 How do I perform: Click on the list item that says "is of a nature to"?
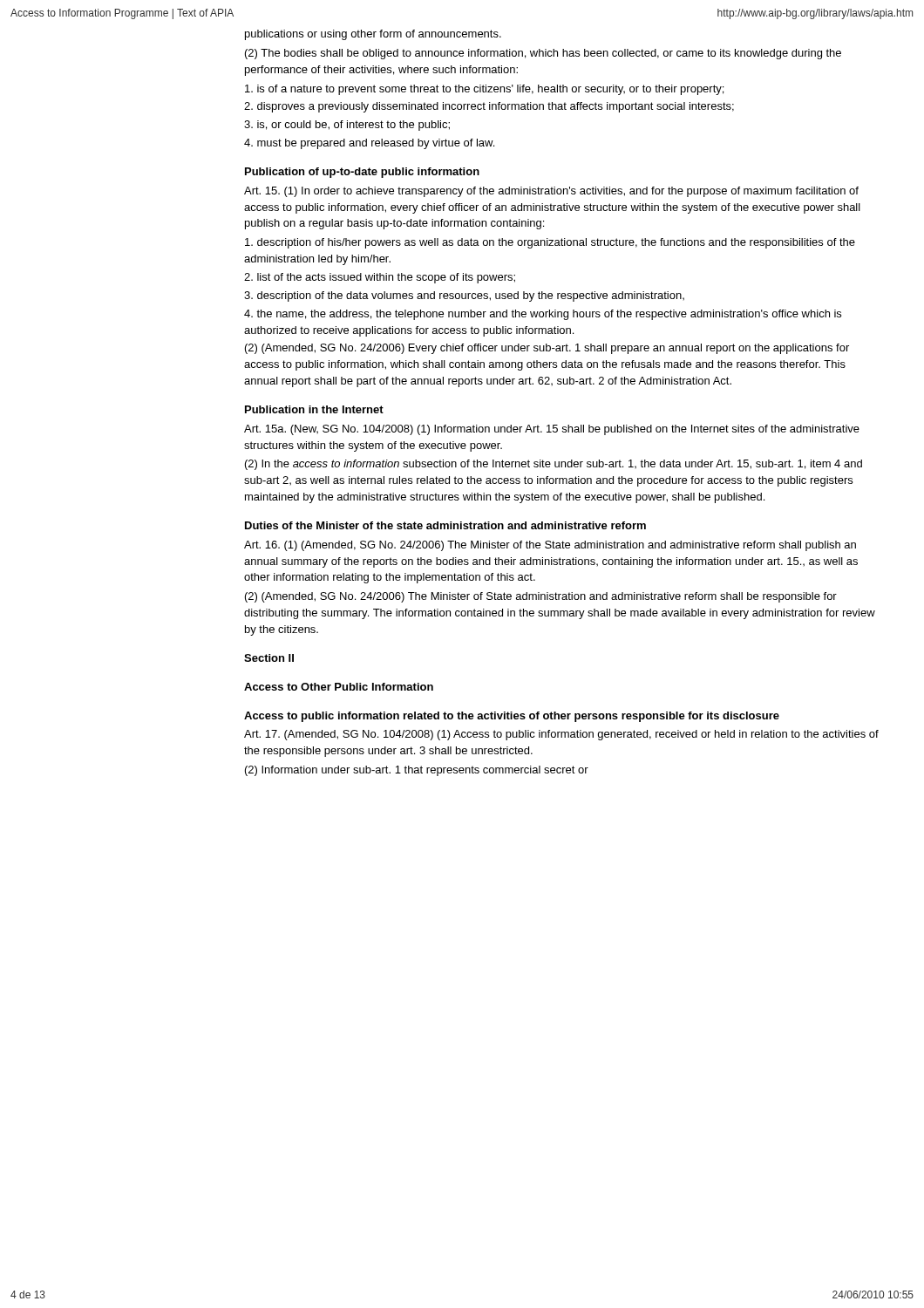tap(484, 88)
